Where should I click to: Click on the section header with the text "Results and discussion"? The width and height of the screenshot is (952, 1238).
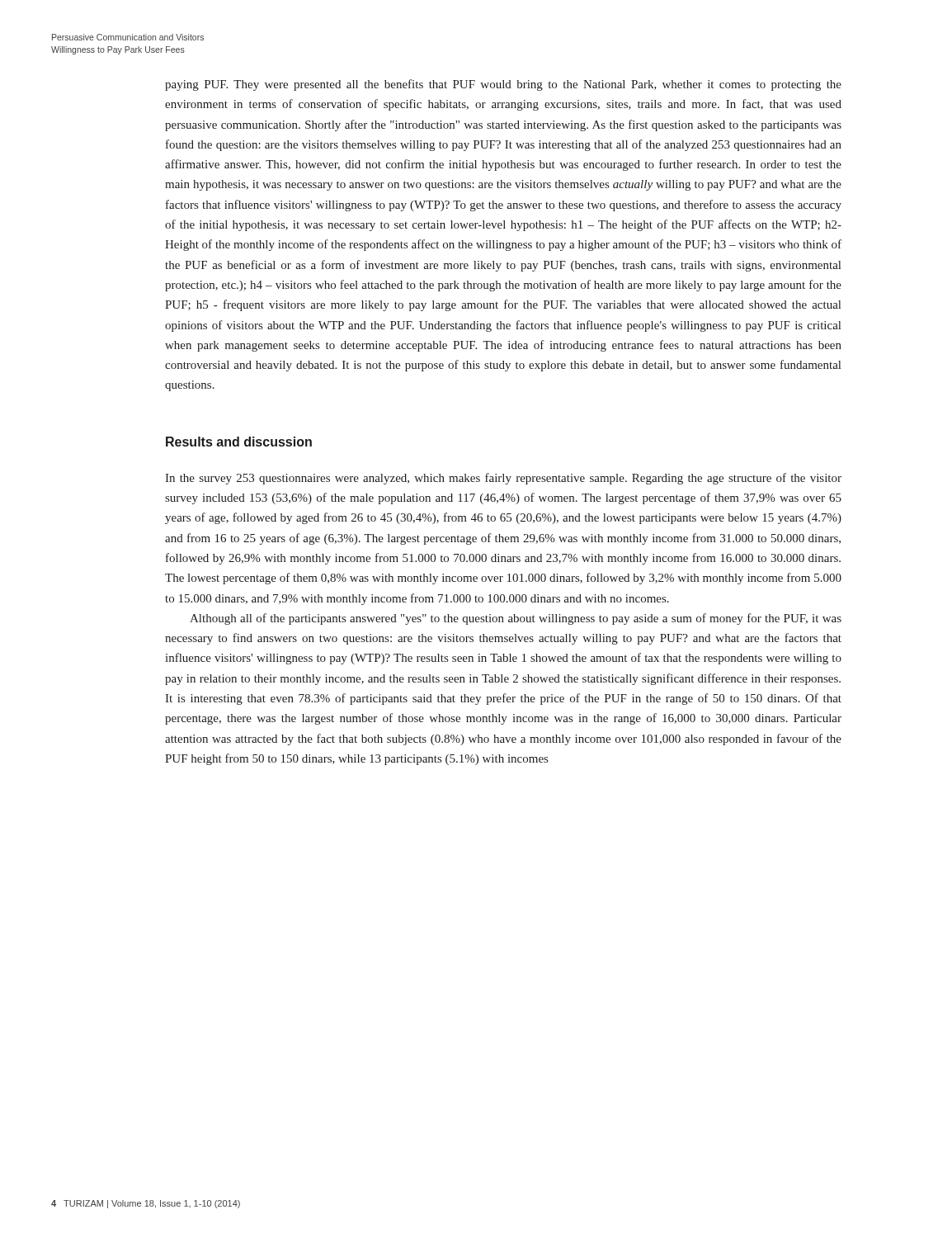pos(239,442)
